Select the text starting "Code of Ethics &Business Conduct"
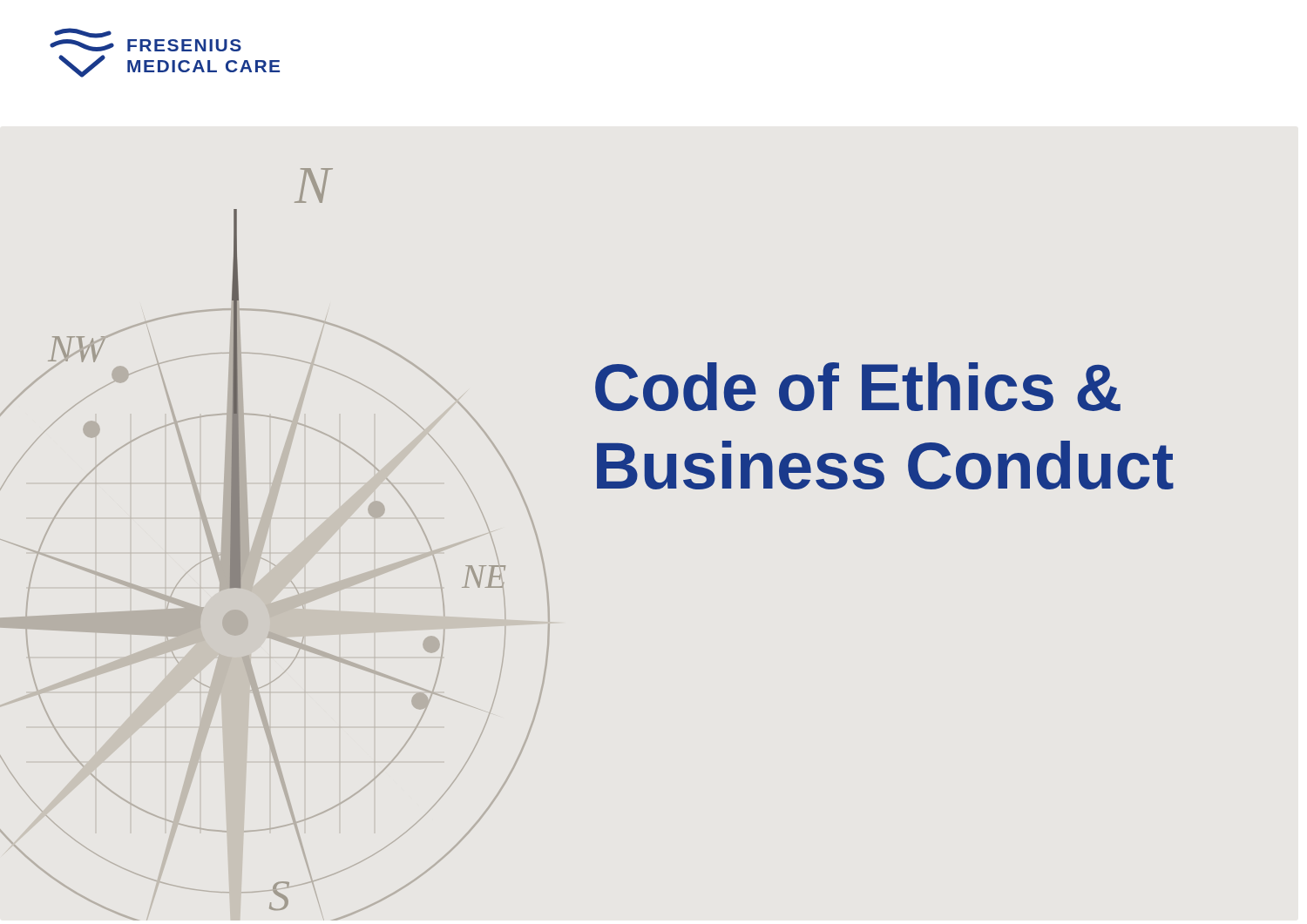1307x924 pixels. coord(883,426)
